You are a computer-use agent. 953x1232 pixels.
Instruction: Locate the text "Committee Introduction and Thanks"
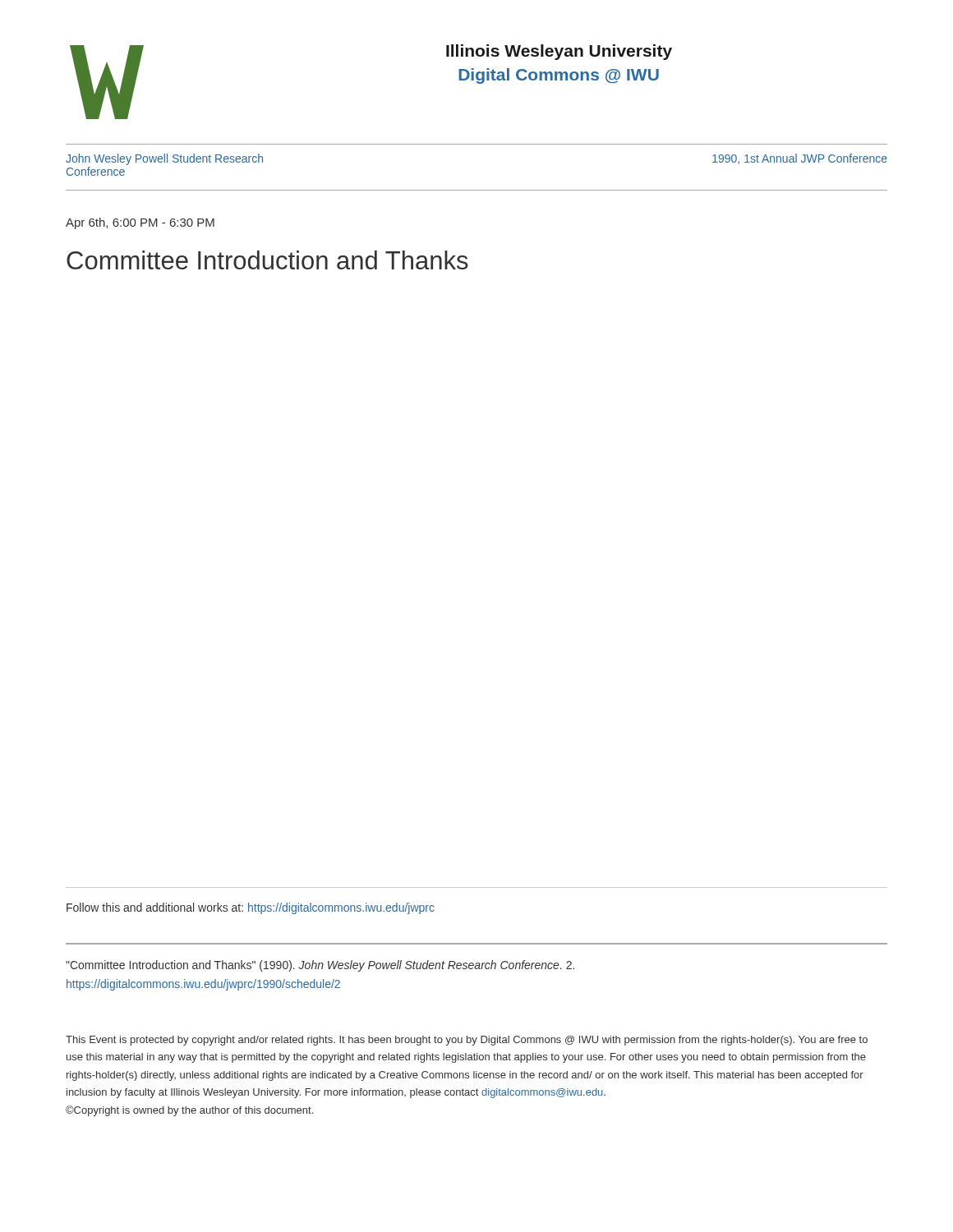point(267,261)
